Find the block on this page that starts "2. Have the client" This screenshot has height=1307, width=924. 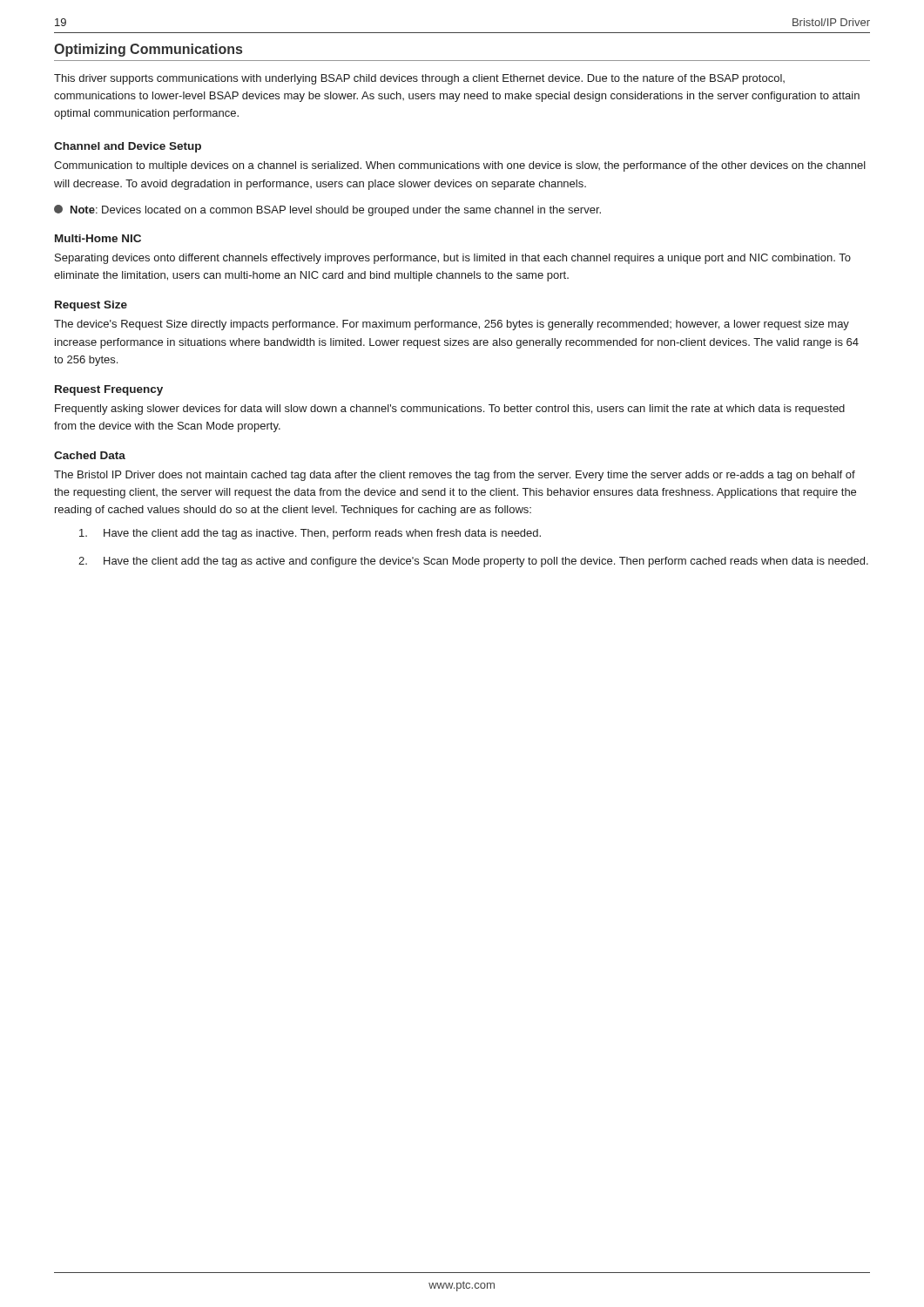point(474,561)
